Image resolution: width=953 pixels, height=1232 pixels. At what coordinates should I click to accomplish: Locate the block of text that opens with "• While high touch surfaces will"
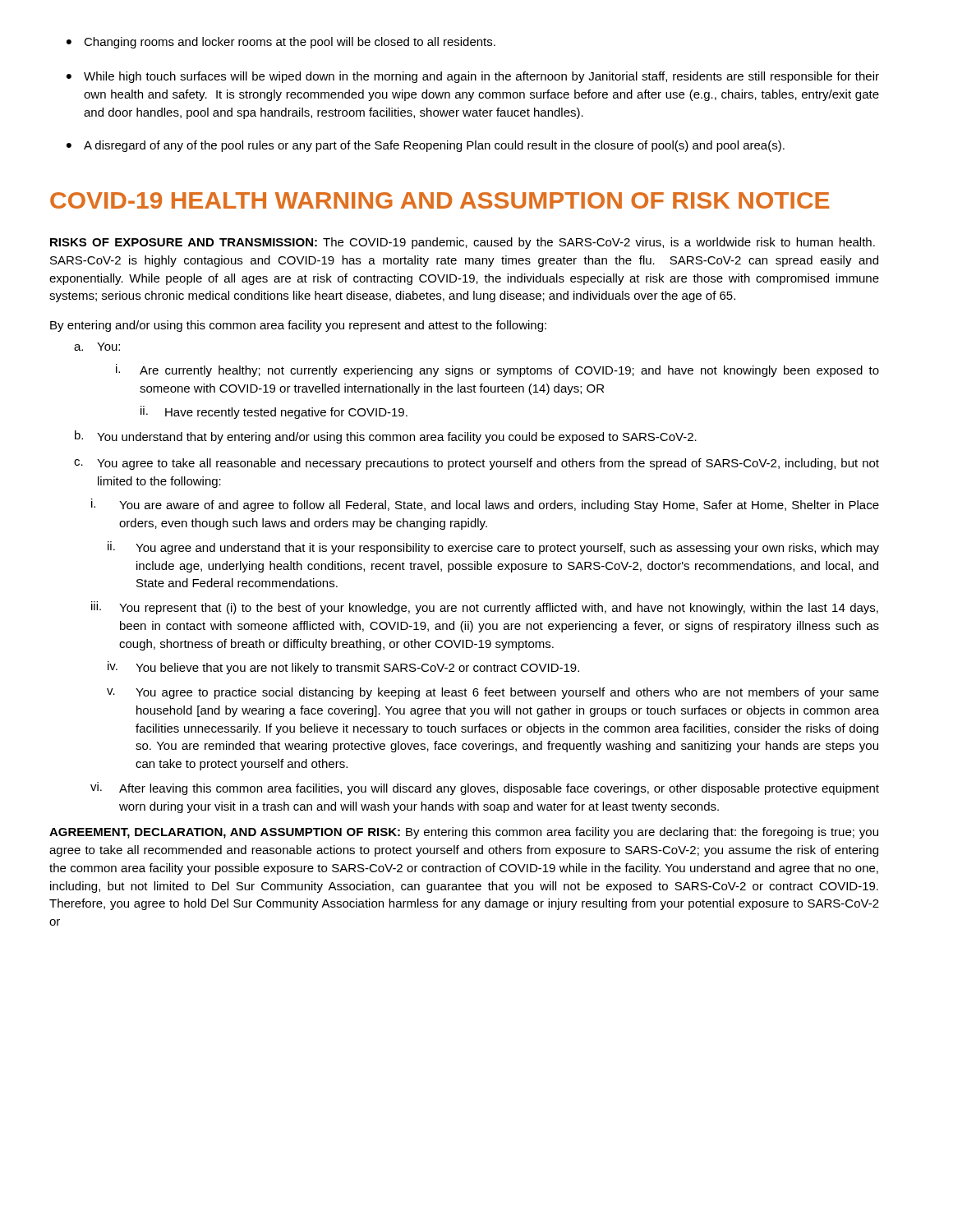pos(472,94)
